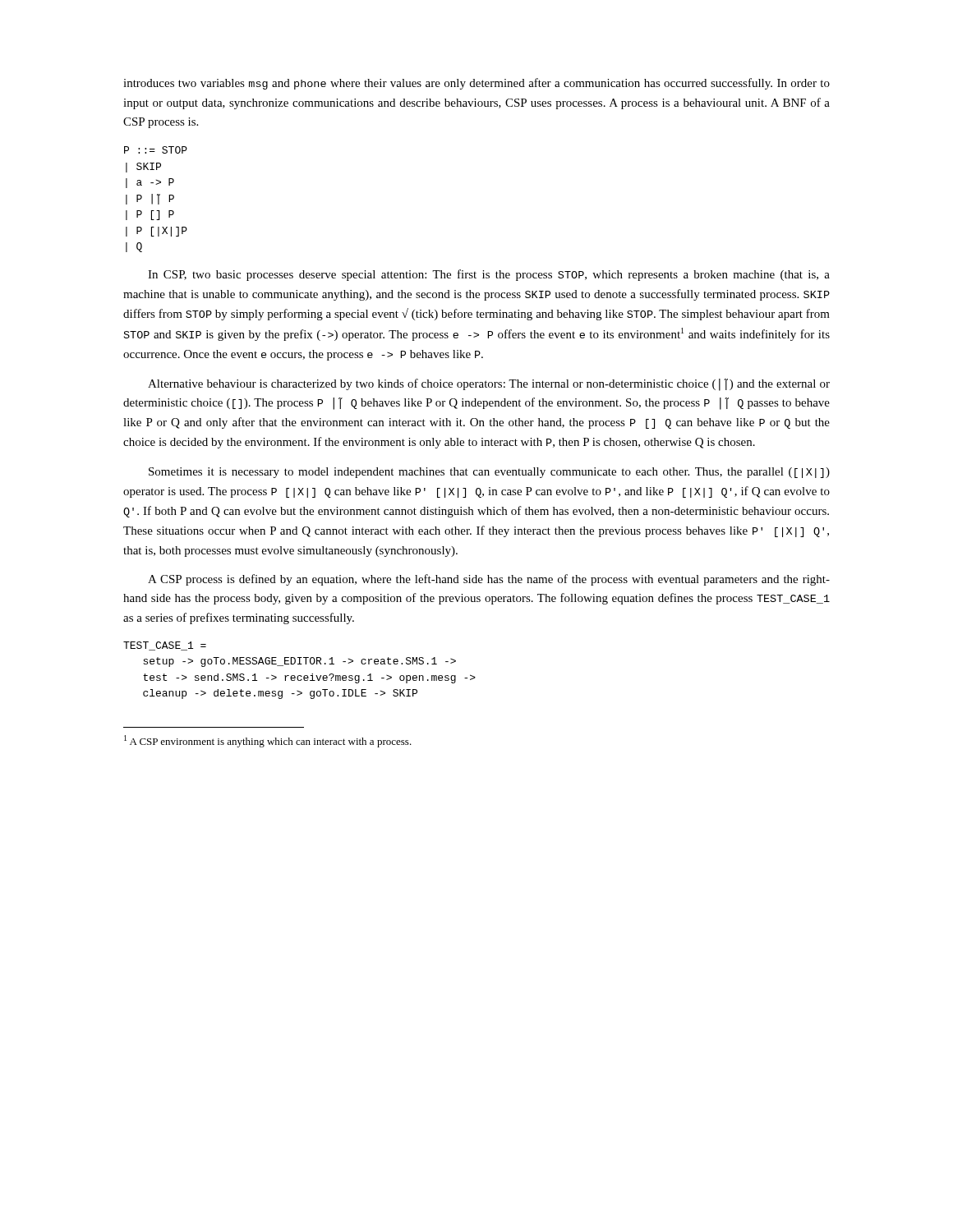This screenshot has width=953, height=1232.
Task: Find a footnote
Action: tap(267, 740)
